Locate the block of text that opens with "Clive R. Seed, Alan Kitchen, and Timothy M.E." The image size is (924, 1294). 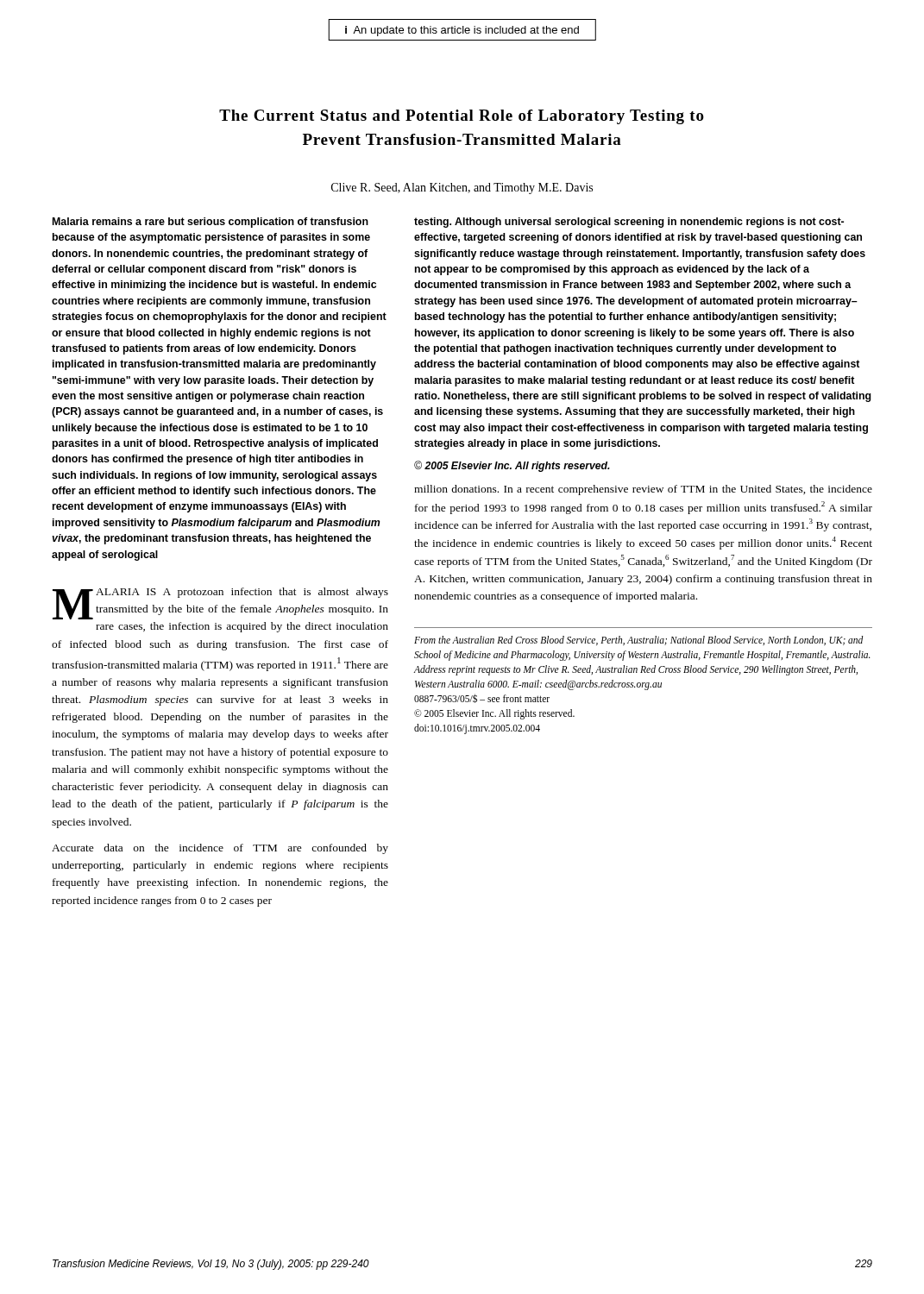coord(462,188)
